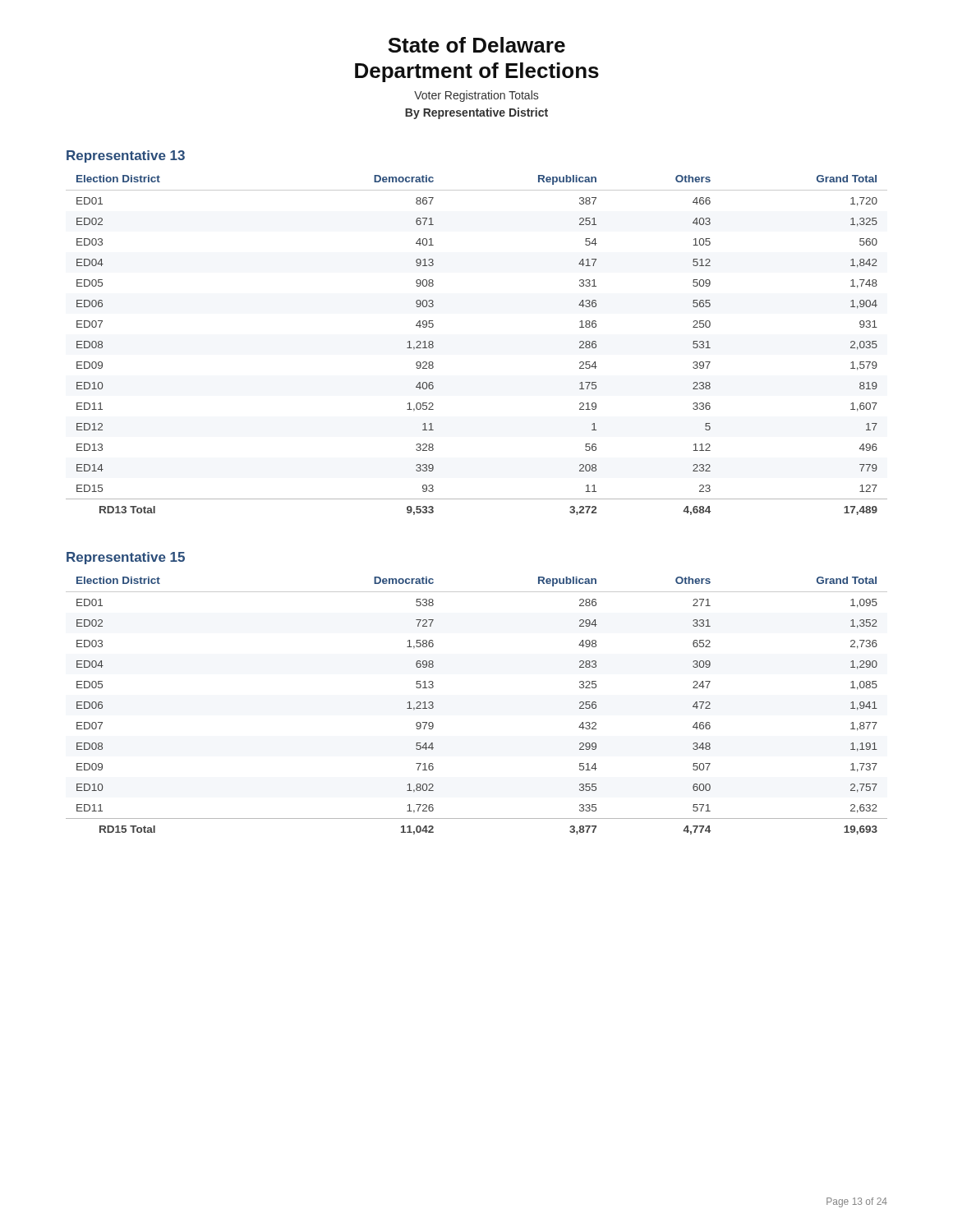953x1232 pixels.
Task: Locate the table with the text "RD13 Total"
Action: (476, 344)
